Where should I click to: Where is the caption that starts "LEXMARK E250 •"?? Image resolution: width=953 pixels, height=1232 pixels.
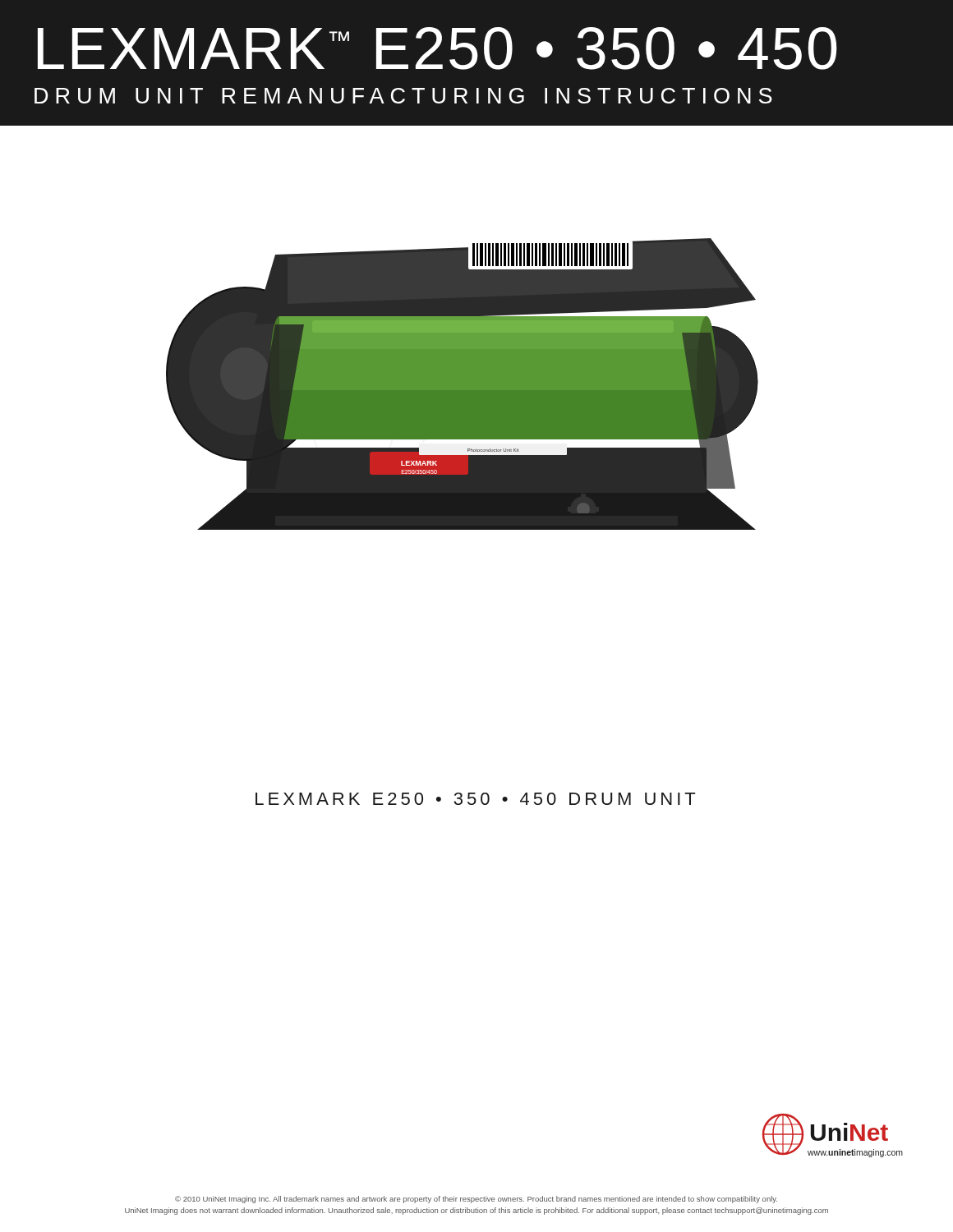(x=476, y=799)
